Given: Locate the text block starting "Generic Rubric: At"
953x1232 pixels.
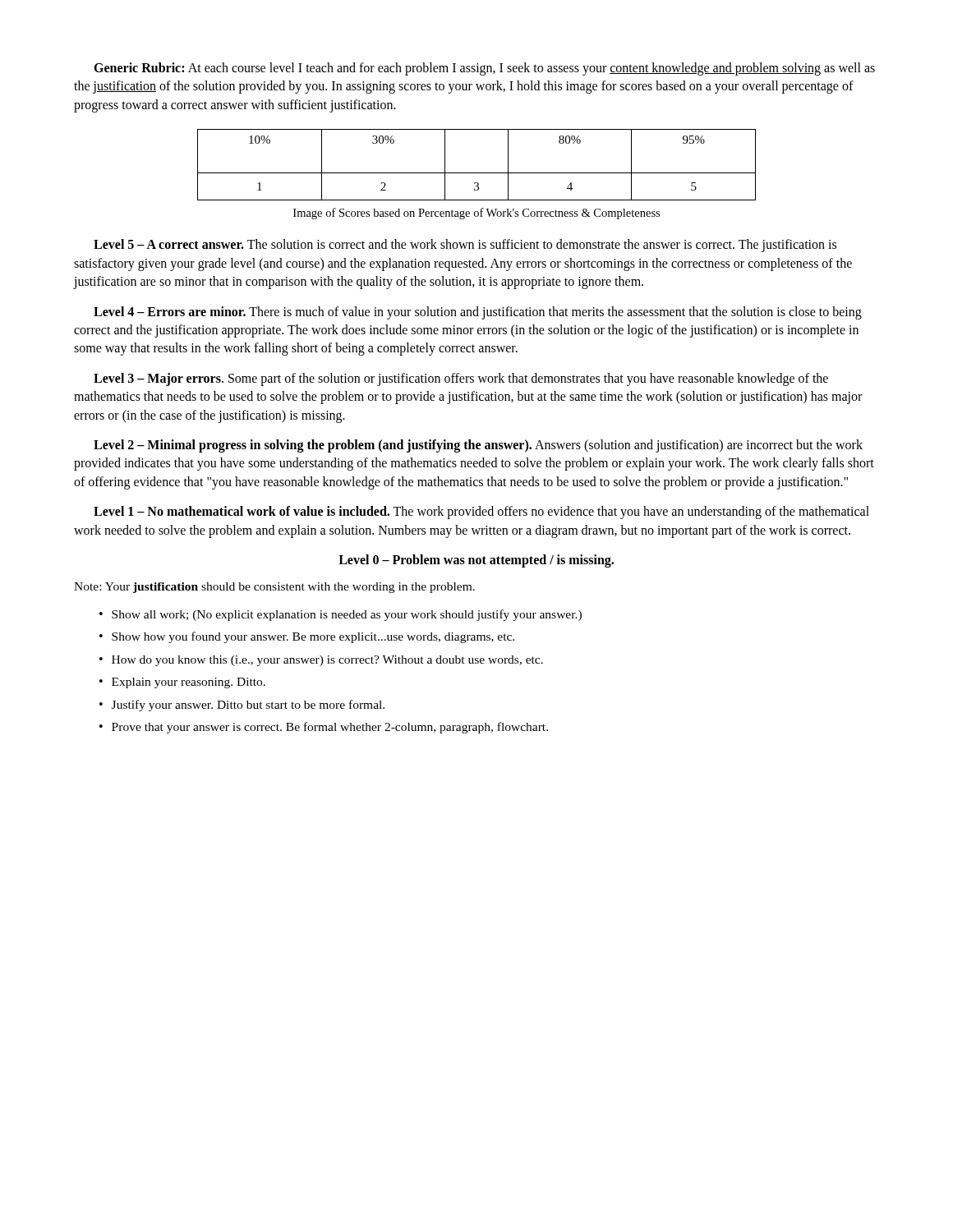Looking at the screenshot, I should click(476, 87).
